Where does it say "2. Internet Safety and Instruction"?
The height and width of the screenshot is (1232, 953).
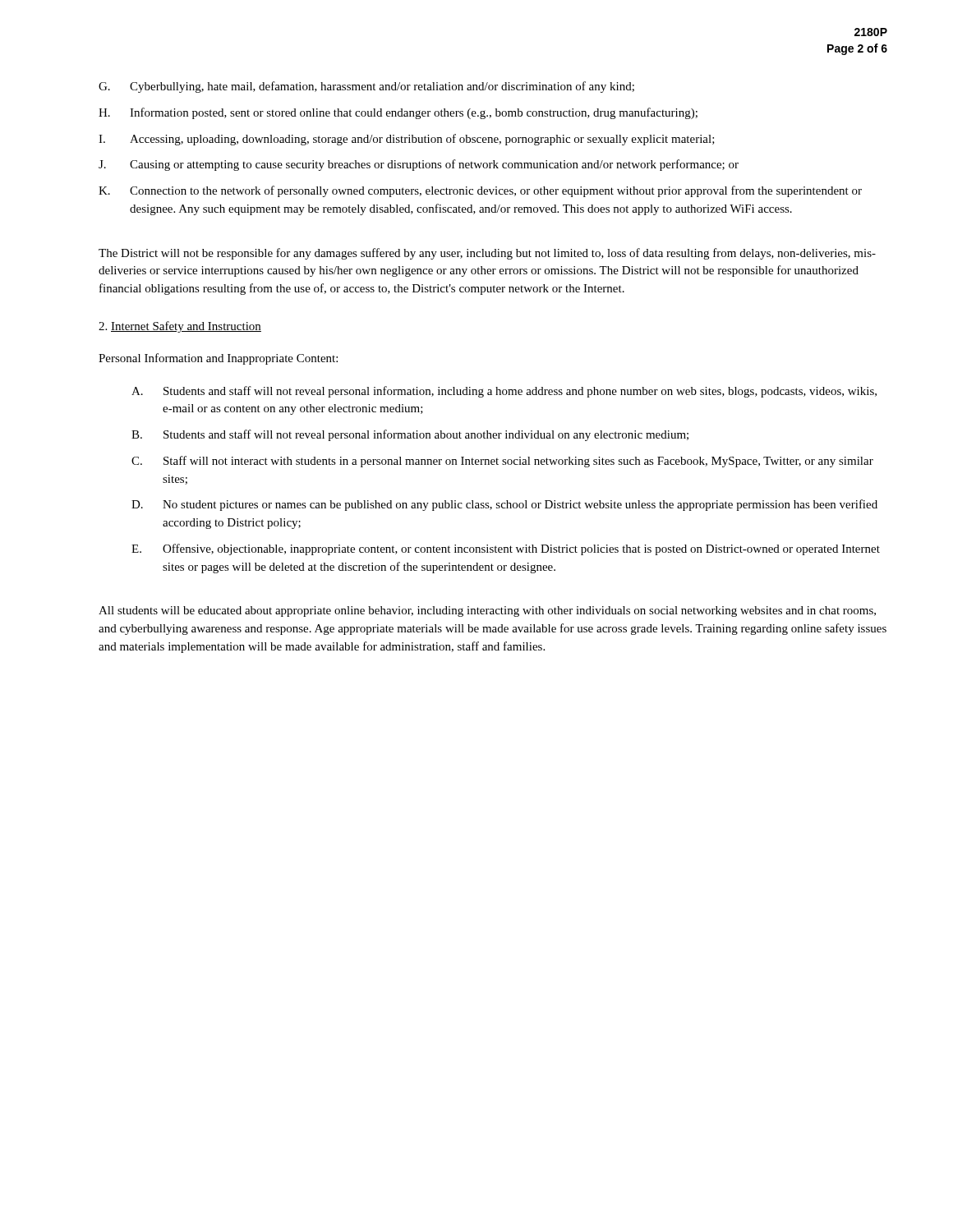[x=180, y=326]
